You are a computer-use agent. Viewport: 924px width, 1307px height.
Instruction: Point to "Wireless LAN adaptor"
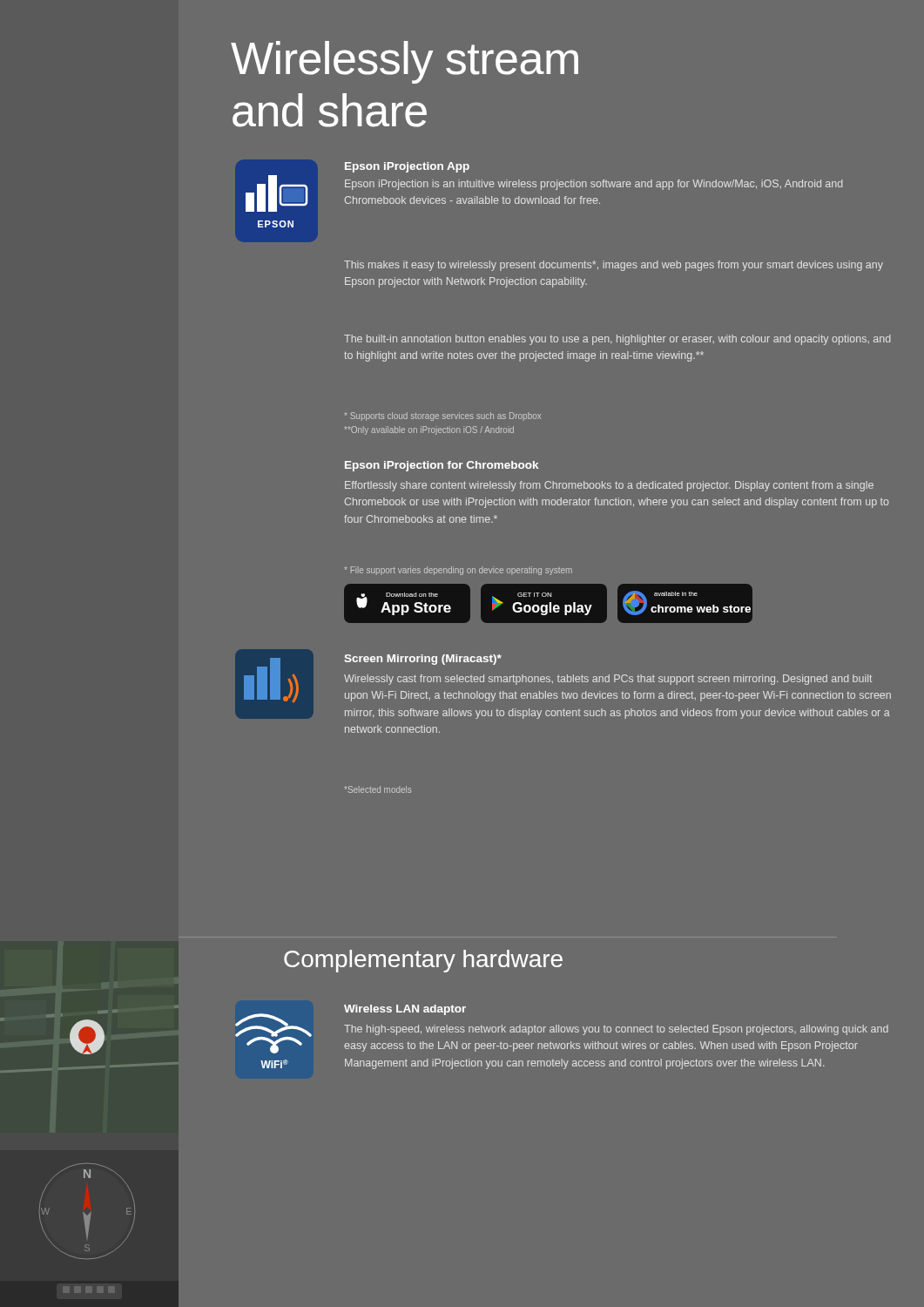pos(405,1010)
